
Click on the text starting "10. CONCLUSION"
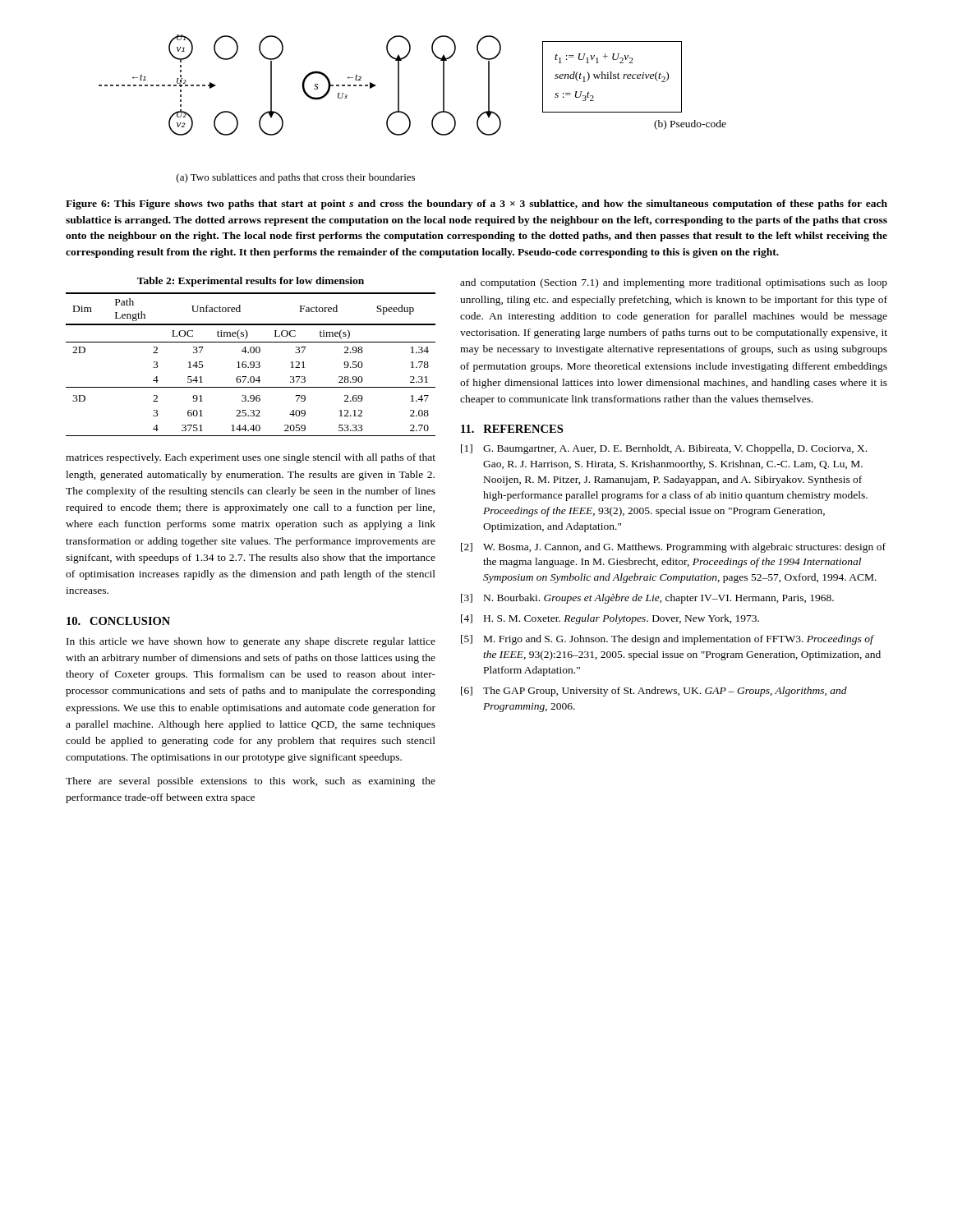click(118, 620)
